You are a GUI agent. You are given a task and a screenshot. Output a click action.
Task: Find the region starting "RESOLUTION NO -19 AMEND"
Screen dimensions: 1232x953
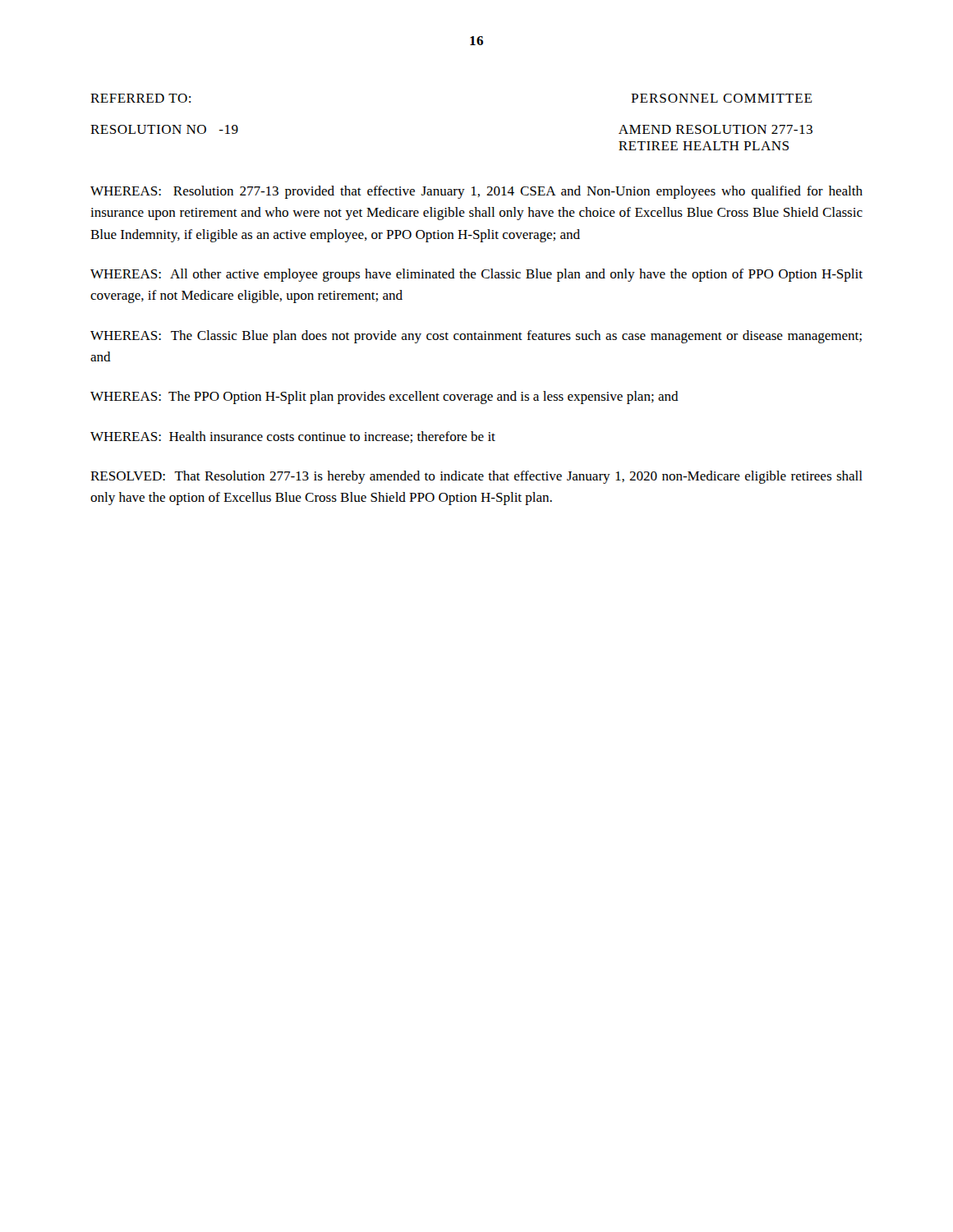pos(152,129)
